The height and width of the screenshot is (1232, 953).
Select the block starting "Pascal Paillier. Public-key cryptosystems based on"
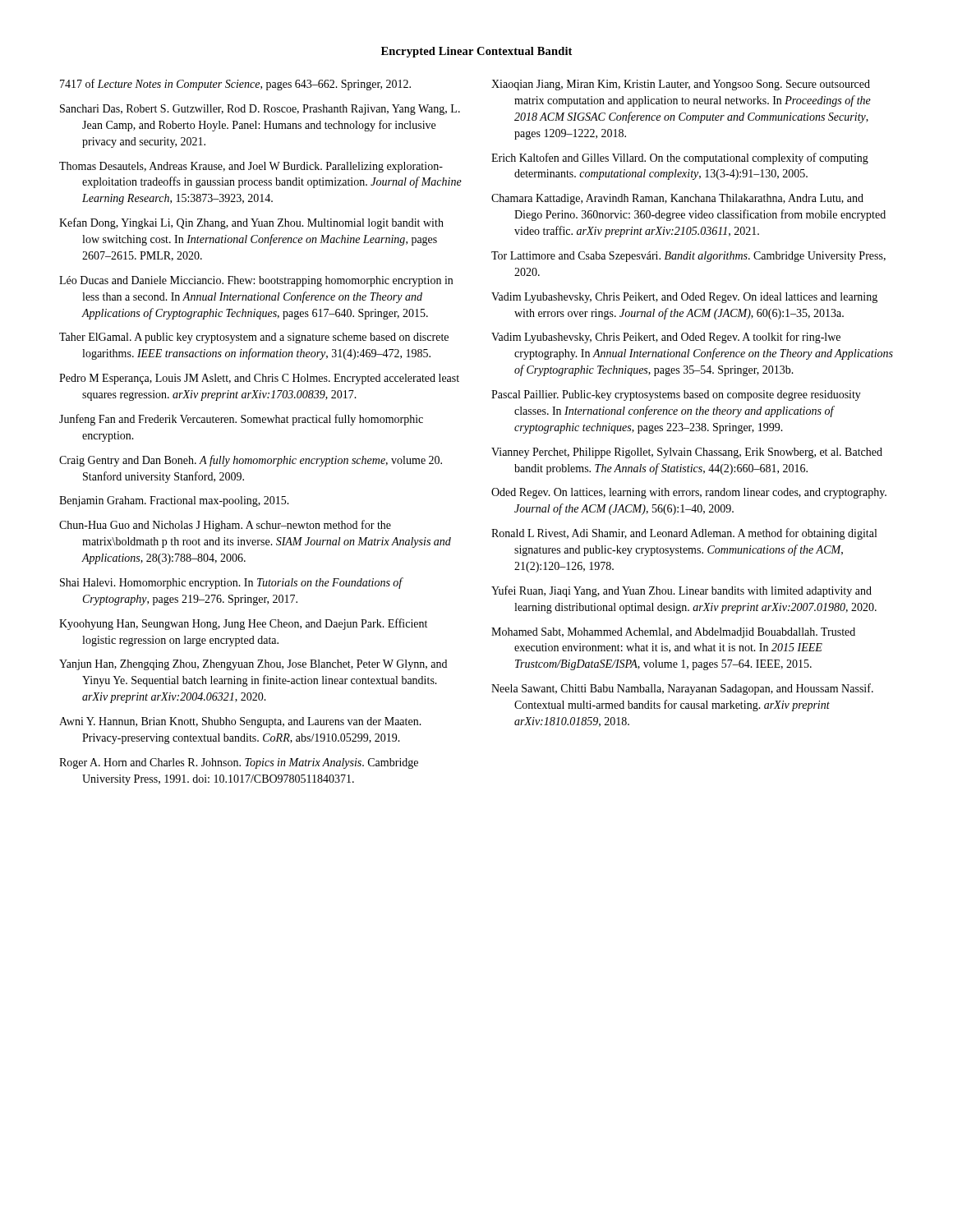676,411
